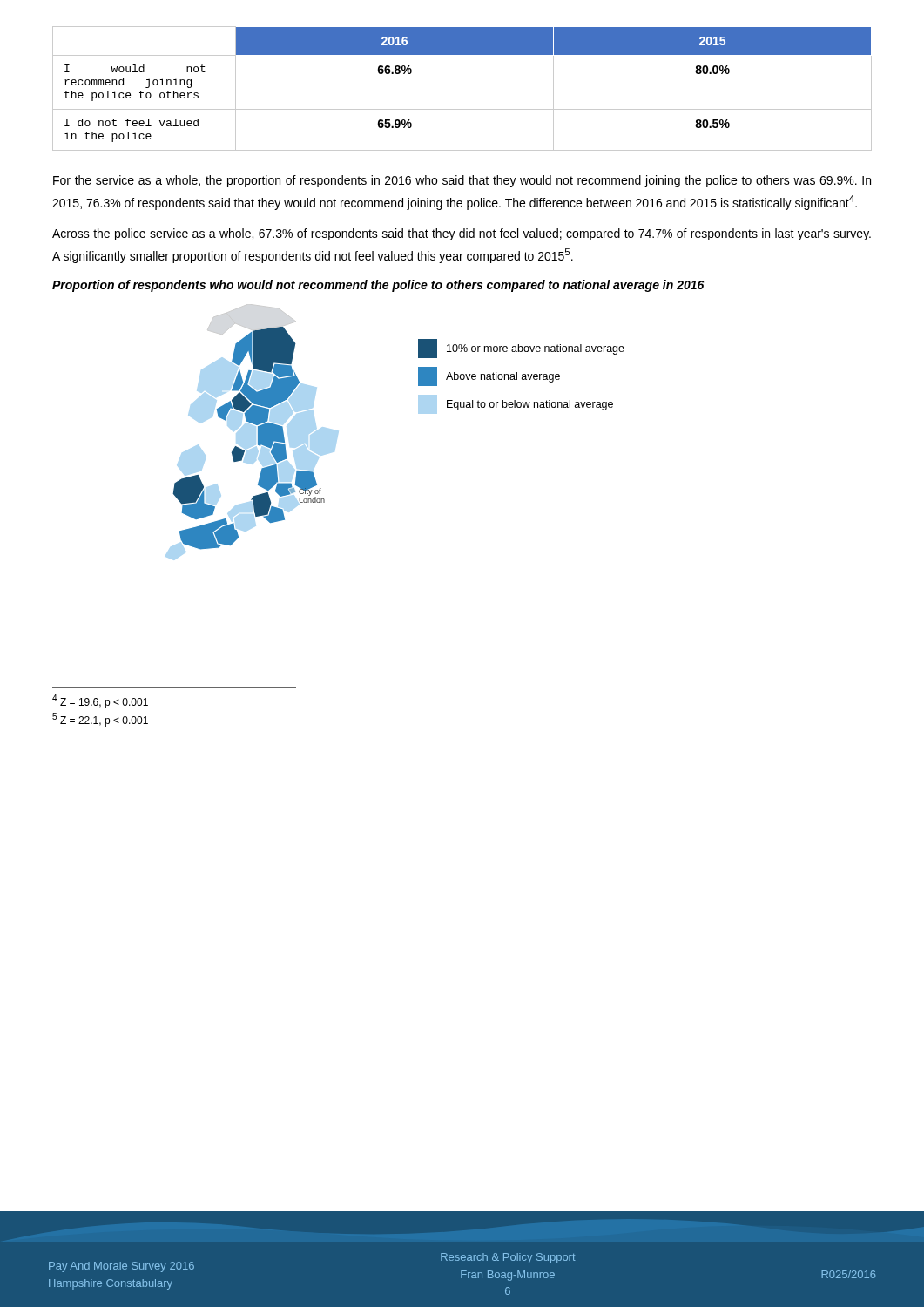This screenshot has width=924, height=1307.
Task: Locate the table with the text "I would not"
Action: 462,88
